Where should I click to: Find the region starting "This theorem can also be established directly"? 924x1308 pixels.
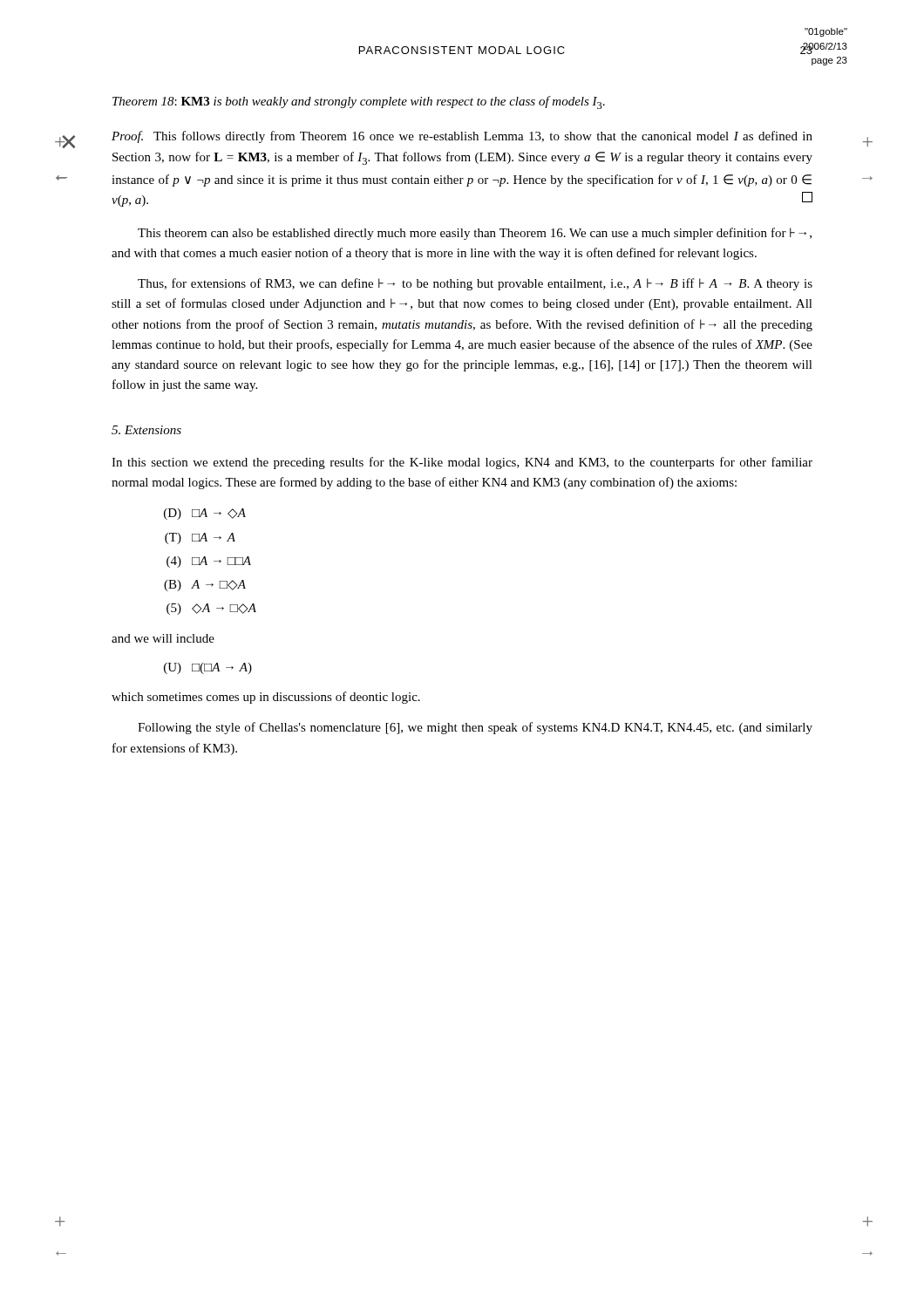pyautogui.click(x=462, y=243)
